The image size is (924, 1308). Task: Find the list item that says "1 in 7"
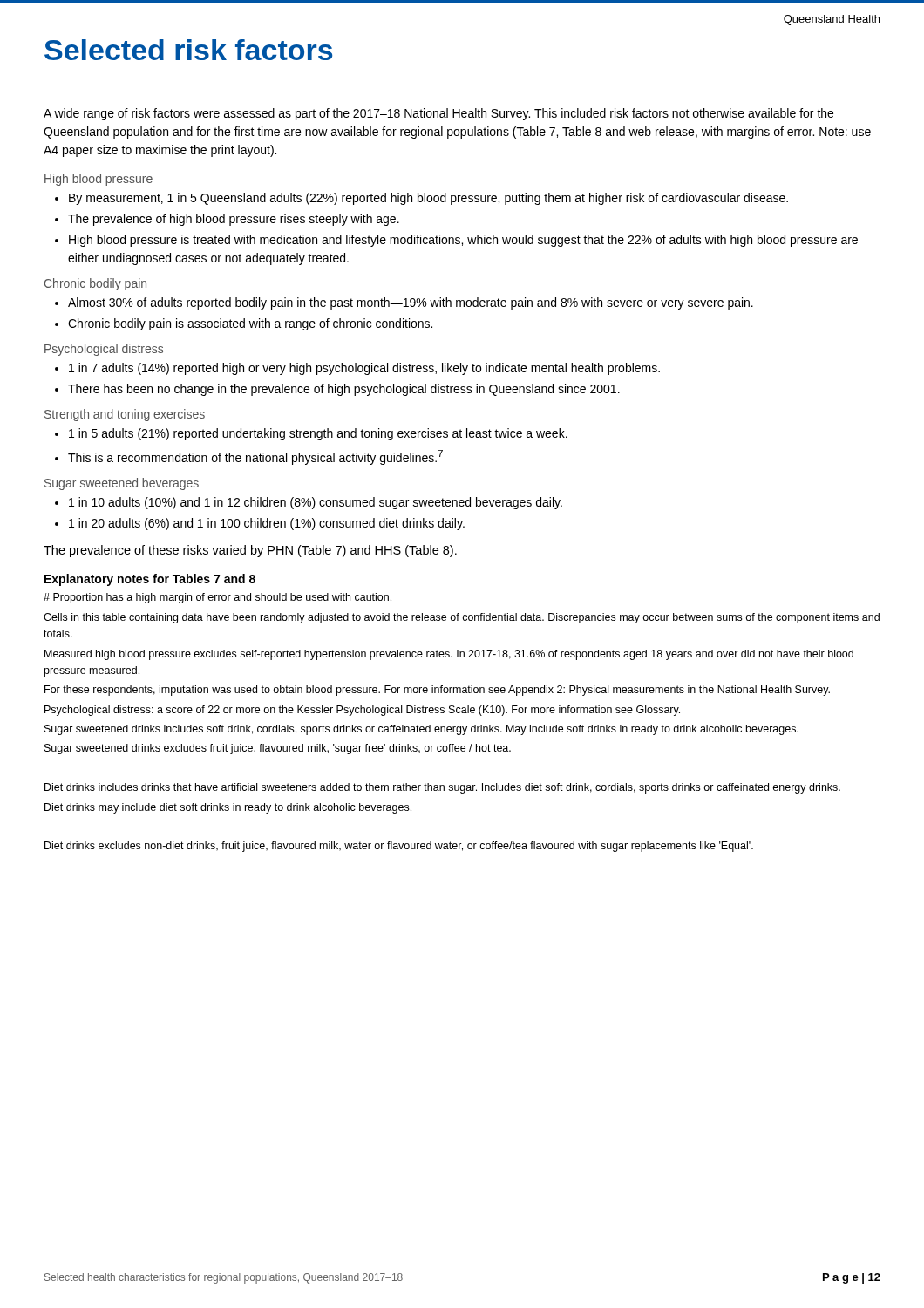364,368
